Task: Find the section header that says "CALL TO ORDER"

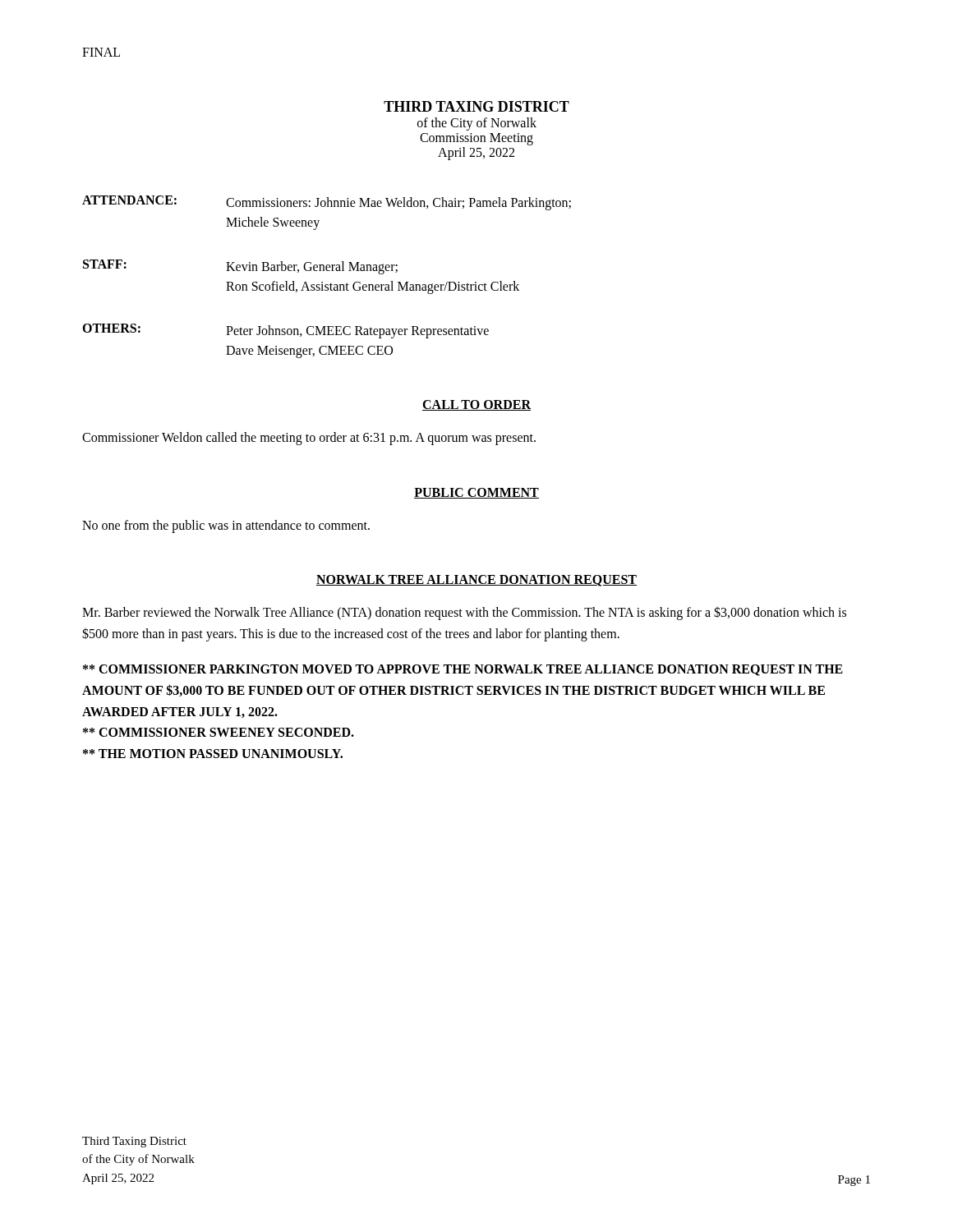Action: coord(476,405)
